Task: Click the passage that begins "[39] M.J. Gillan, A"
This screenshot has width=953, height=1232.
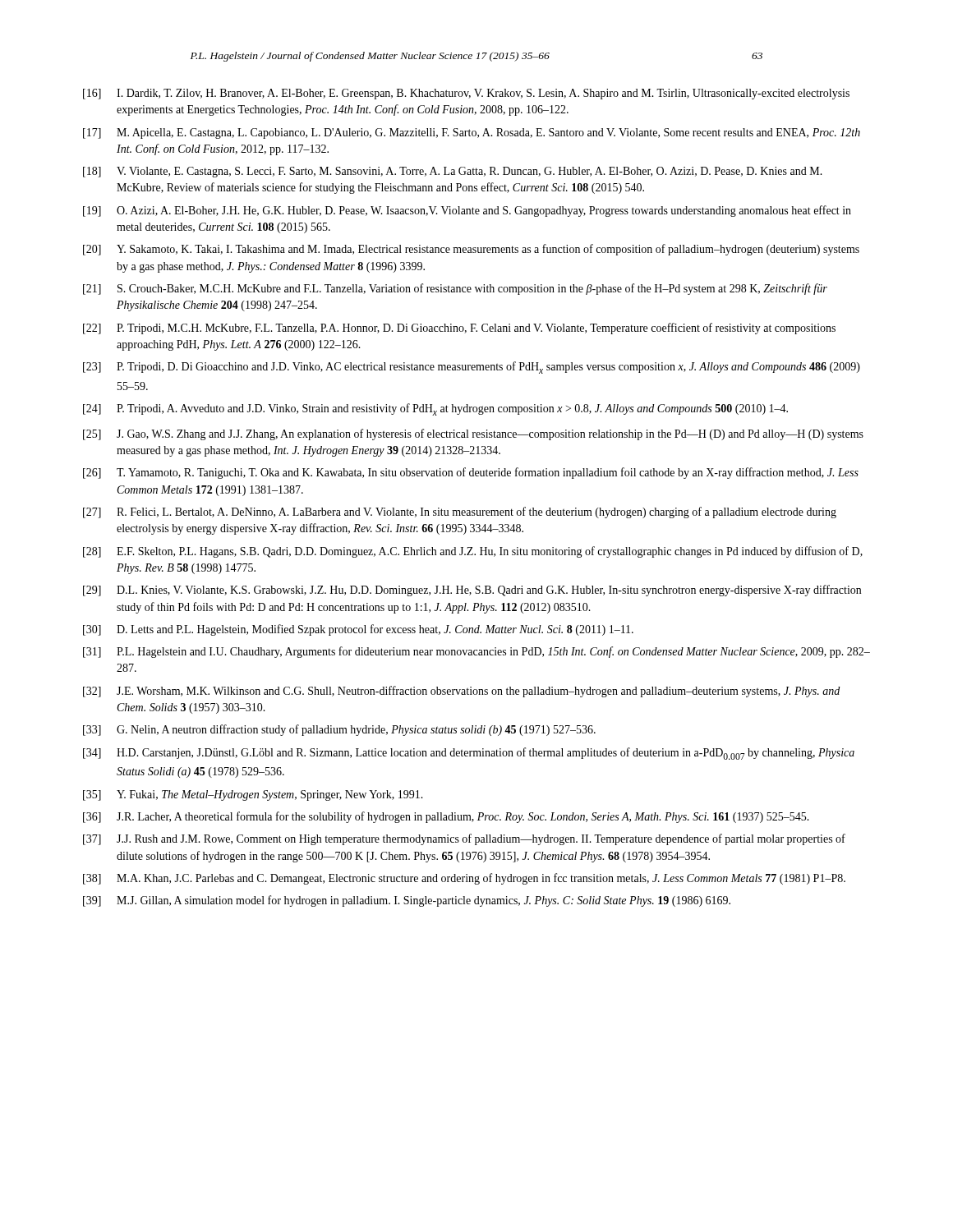Action: click(x=476, y=901)
